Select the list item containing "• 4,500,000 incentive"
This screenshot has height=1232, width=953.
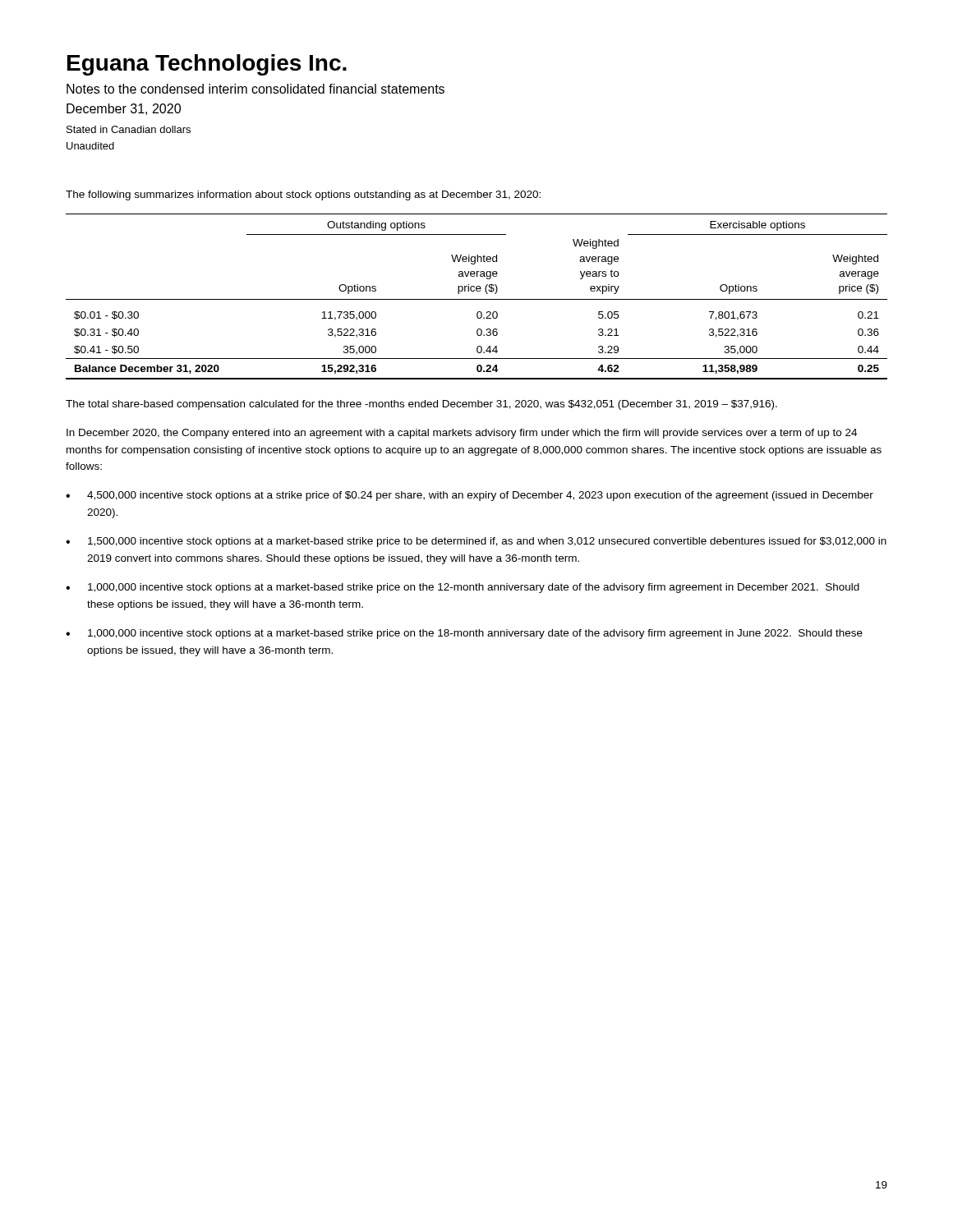pyautogui.click(x=476, y=505)
